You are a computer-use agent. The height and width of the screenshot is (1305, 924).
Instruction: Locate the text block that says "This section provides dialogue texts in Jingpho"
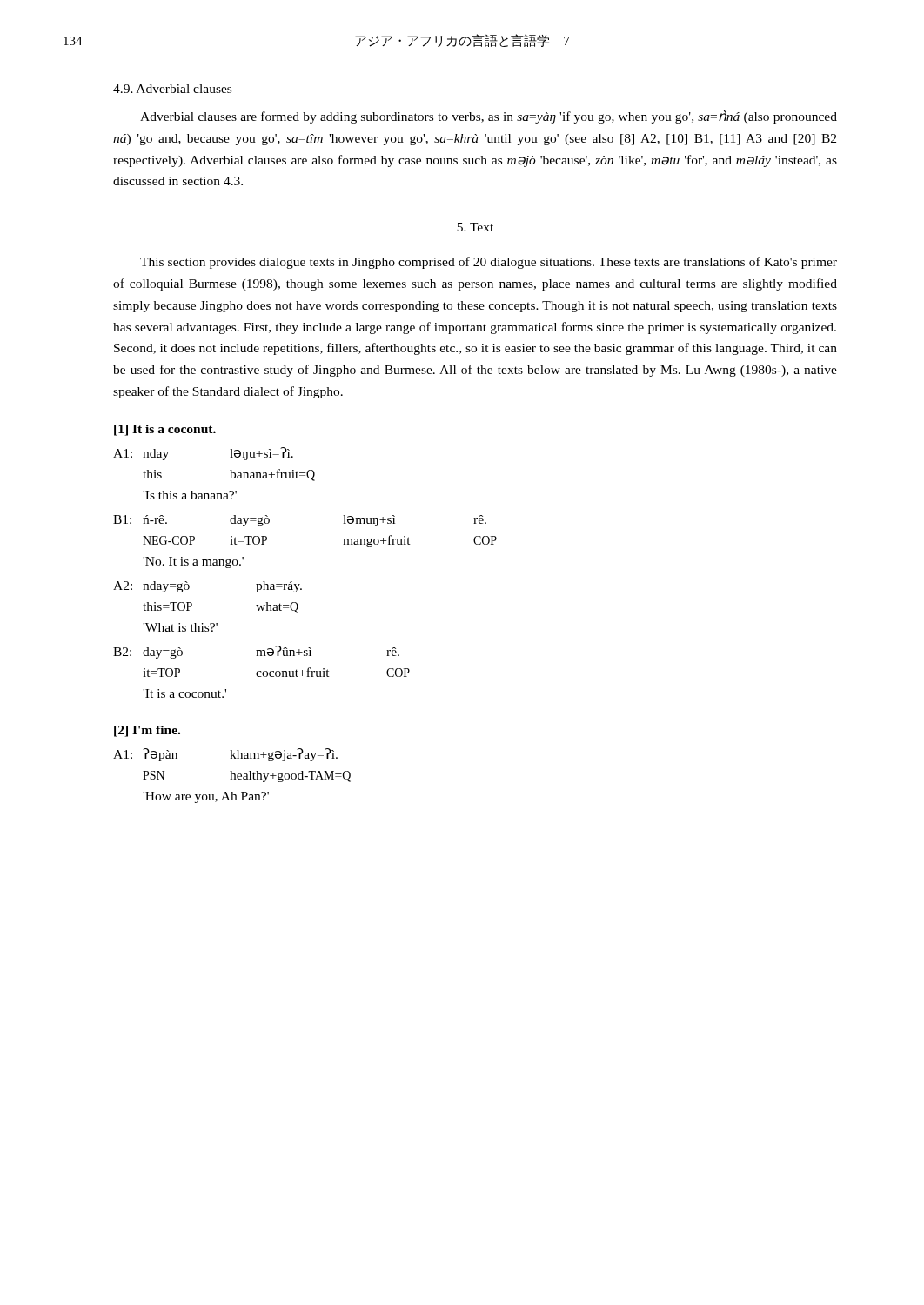(475, 326)
